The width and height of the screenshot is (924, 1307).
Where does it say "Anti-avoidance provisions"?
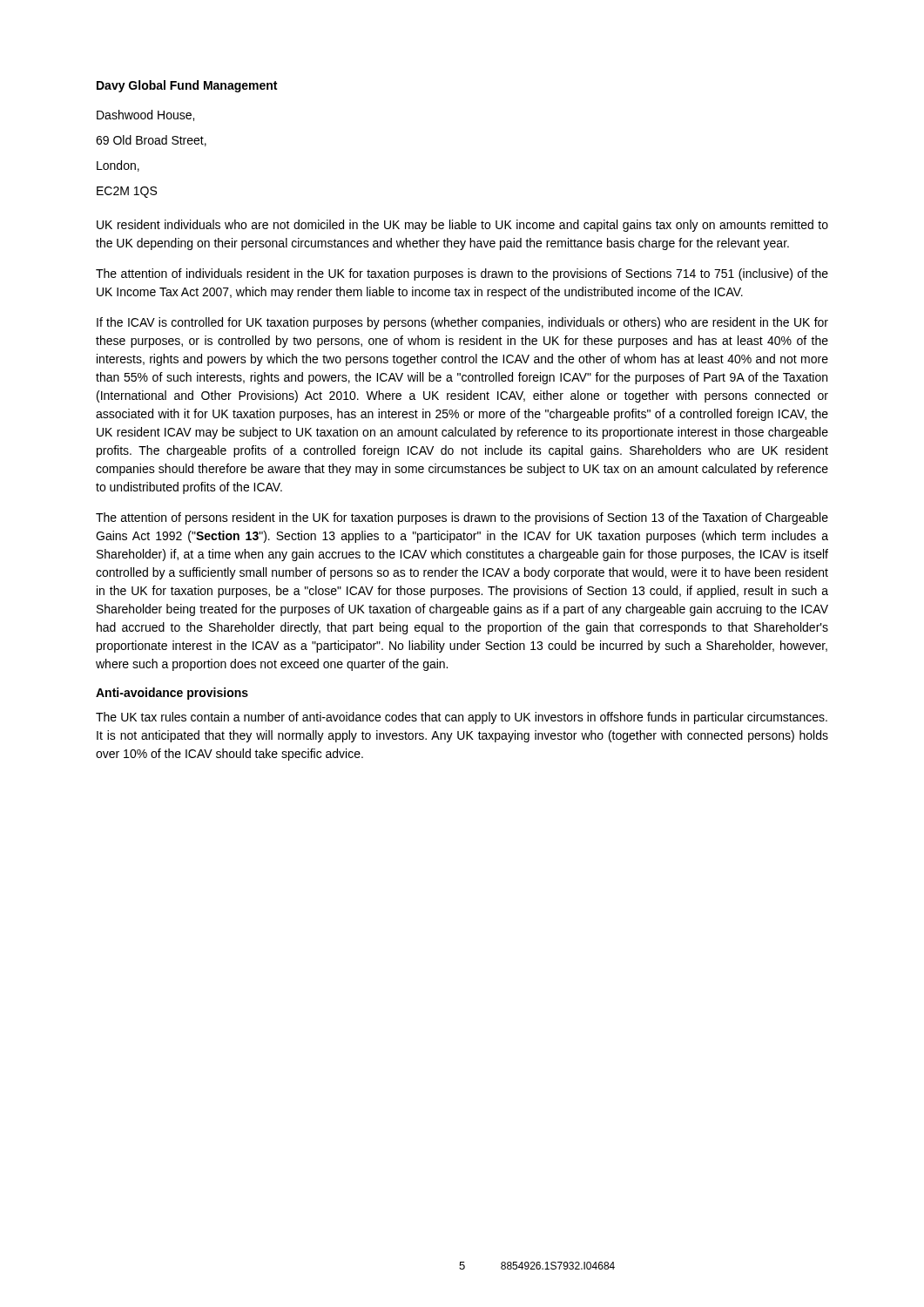[x=172, y=693]
